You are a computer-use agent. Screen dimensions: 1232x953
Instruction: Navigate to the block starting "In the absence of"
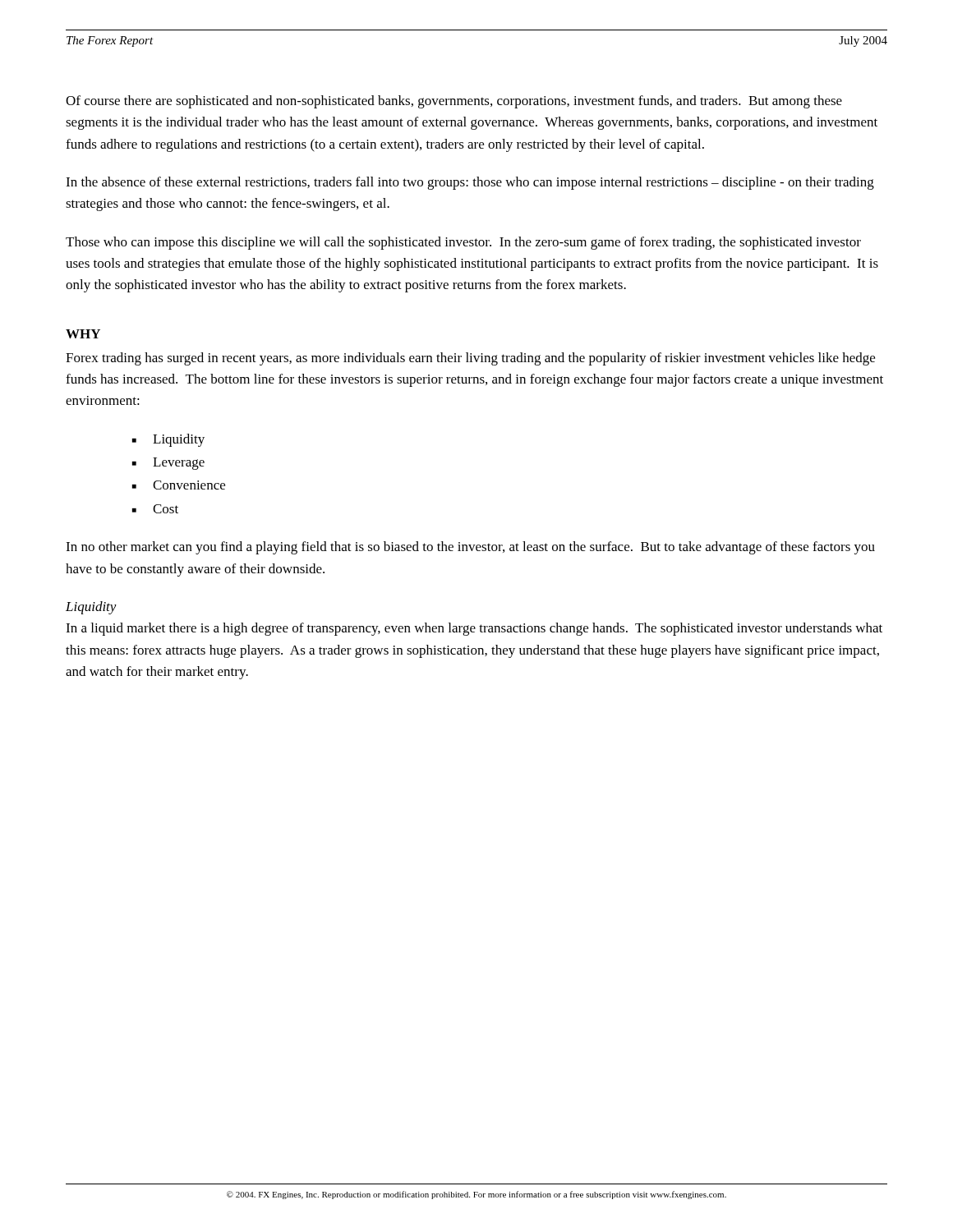coord(470,193)
